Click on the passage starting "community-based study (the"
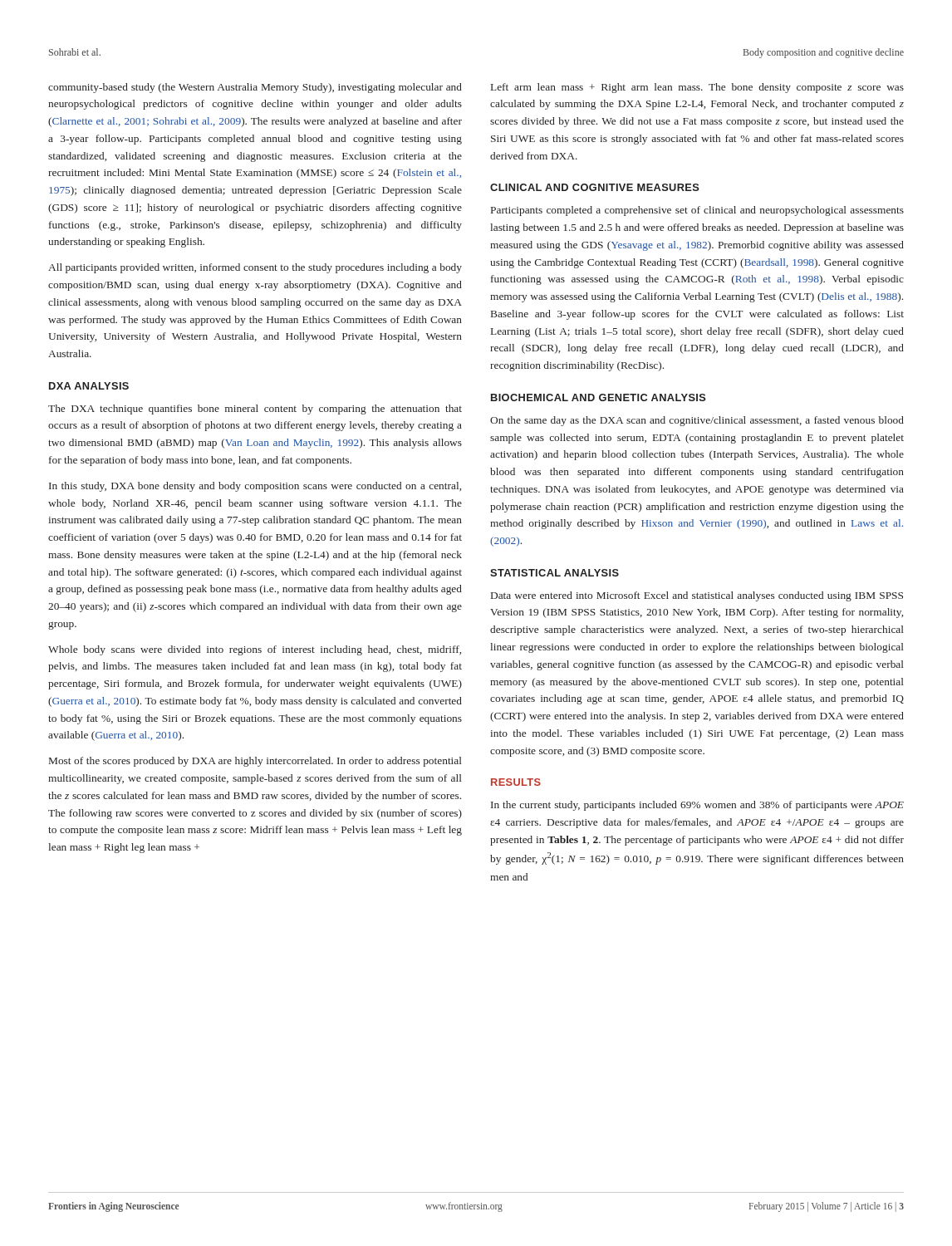This screenshot has height=1246, width=952. click(x=255, y=165)
